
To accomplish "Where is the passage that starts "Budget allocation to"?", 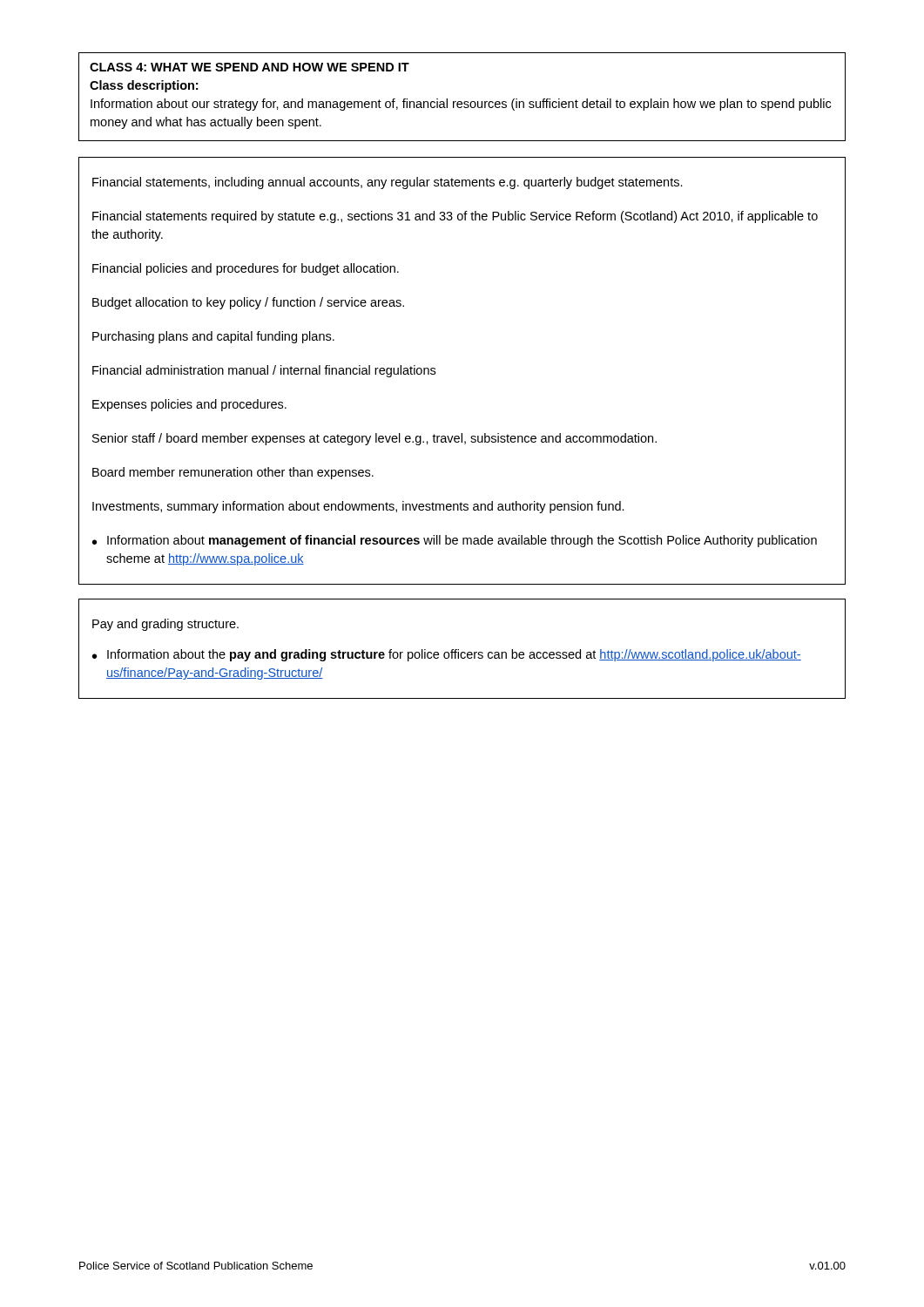I will [248, 302].
